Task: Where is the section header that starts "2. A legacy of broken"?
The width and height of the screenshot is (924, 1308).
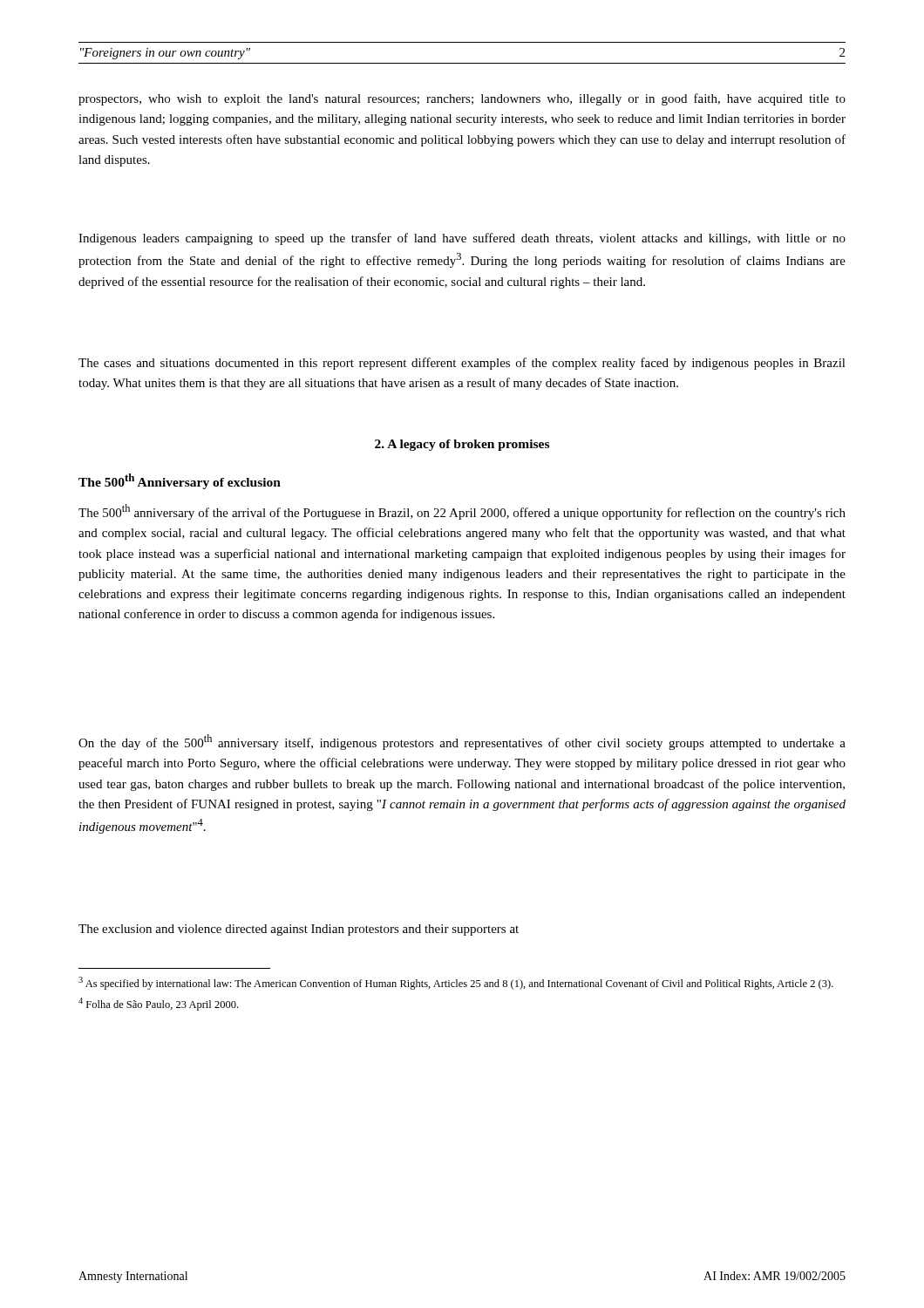Action: coord(462,443)
